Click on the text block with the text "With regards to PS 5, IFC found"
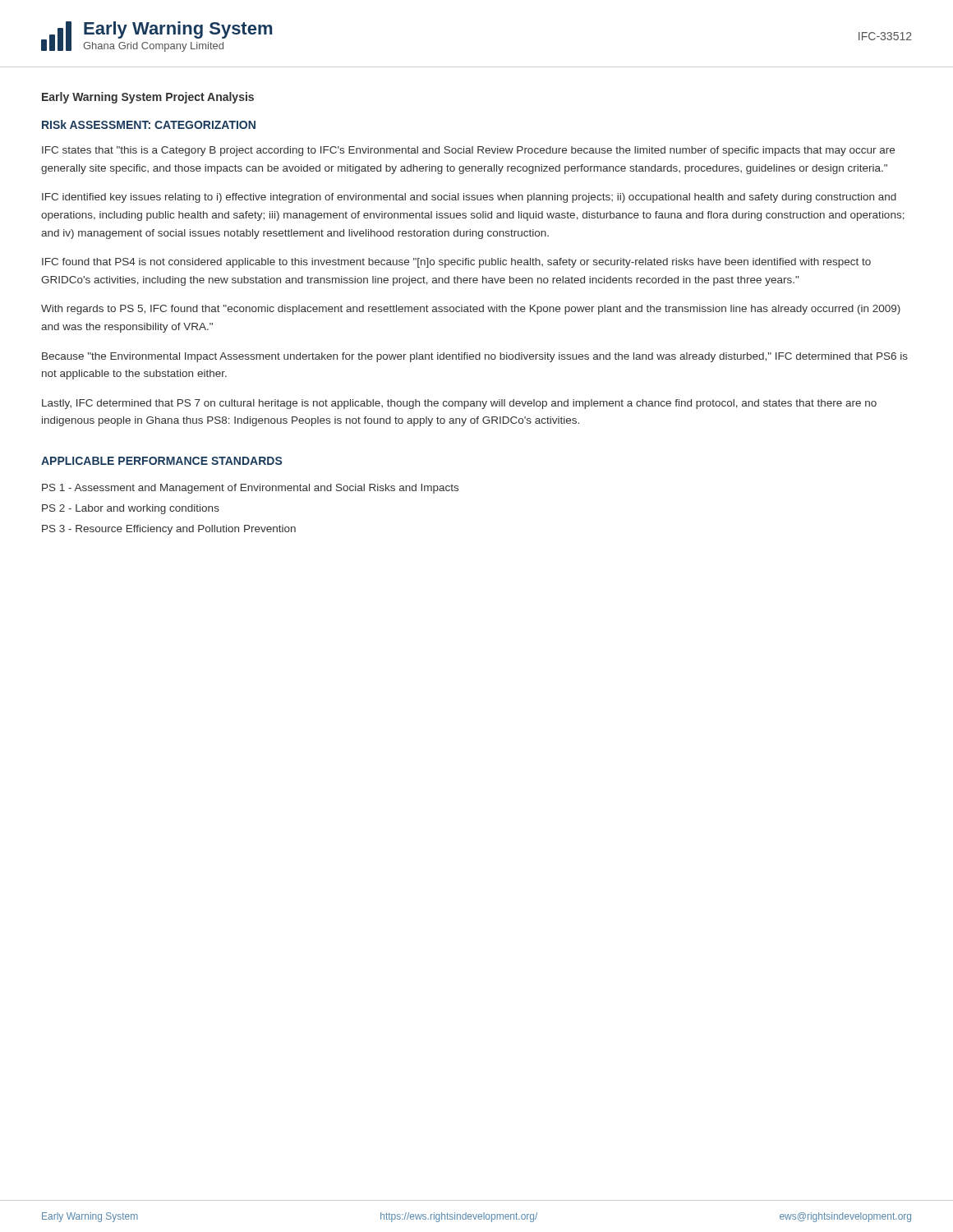The height and width of the screenshot is (1232, 953). 471,318
